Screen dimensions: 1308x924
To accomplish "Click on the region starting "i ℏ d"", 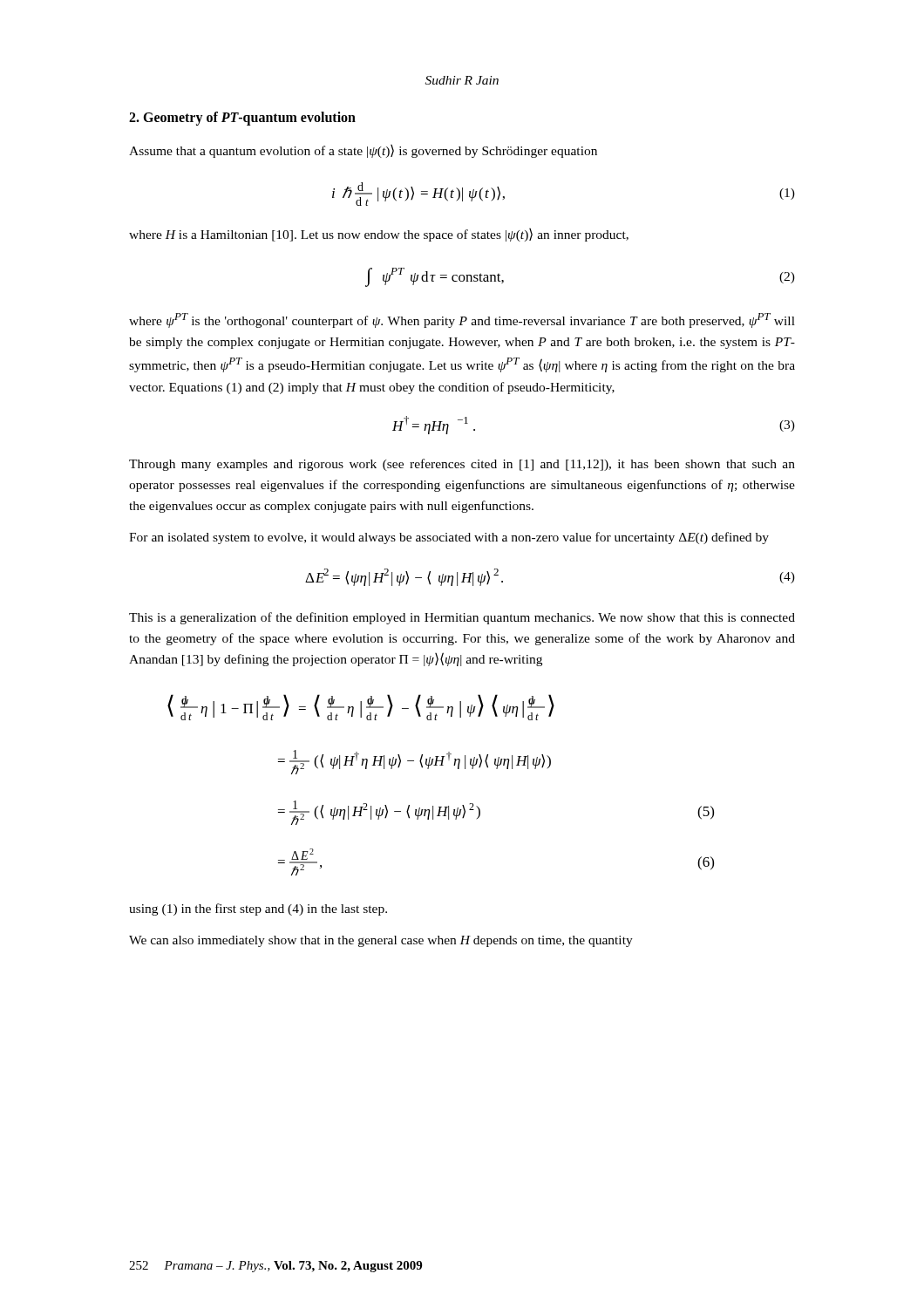I will click(413, 194).
